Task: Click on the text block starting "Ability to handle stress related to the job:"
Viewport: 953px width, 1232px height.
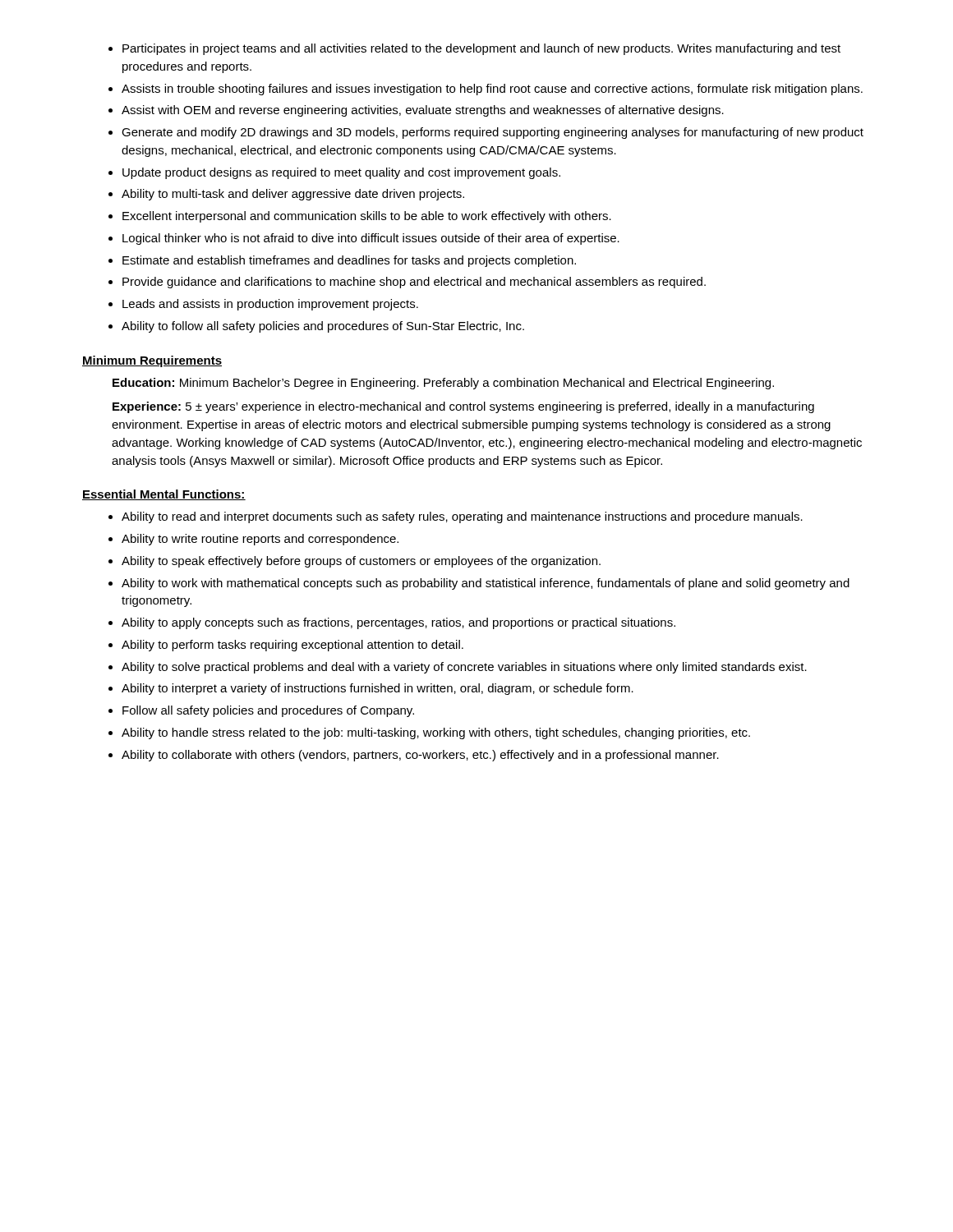Action: point(436,732)
